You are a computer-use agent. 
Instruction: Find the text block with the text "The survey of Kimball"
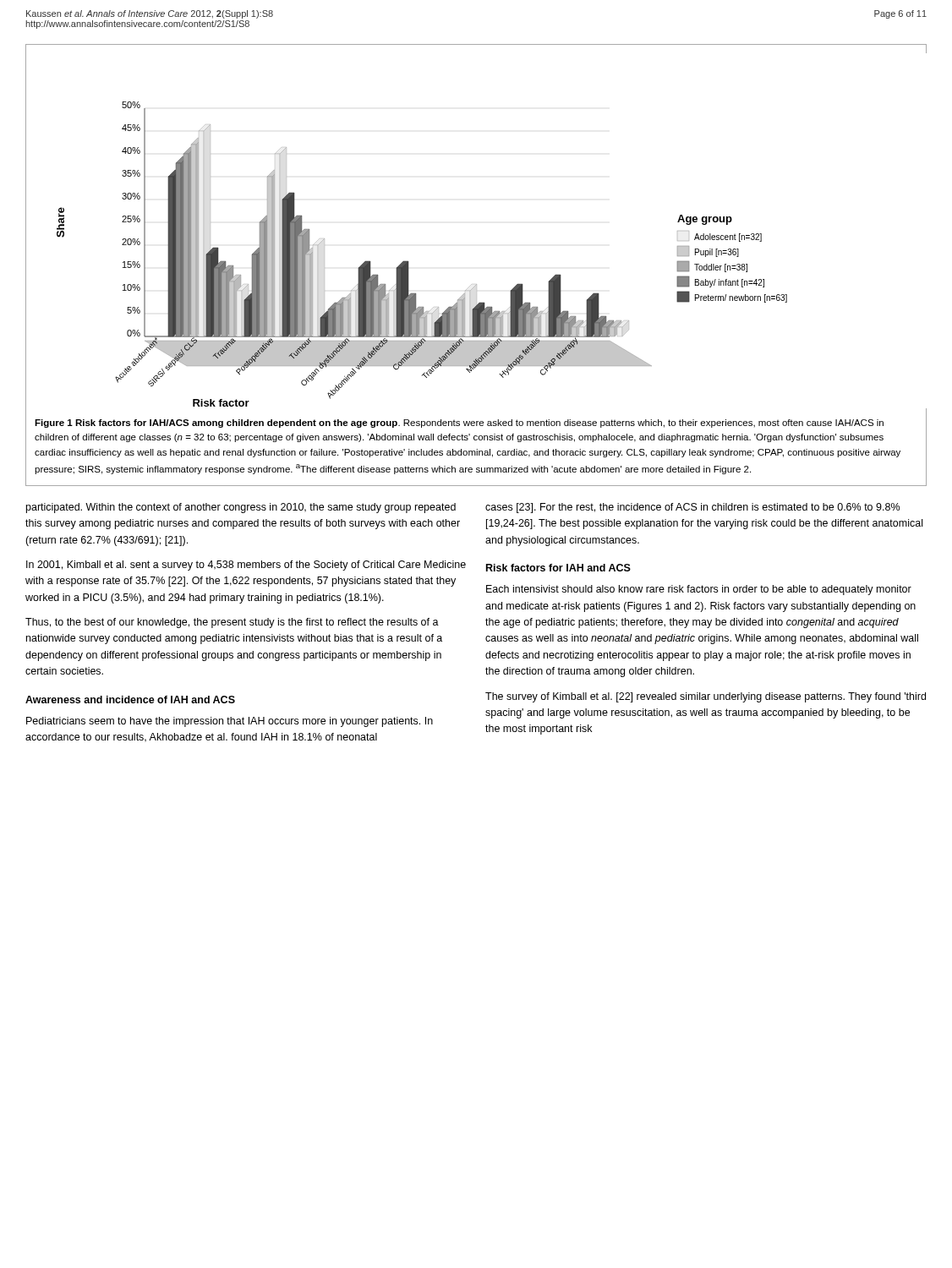click(706, 713)
